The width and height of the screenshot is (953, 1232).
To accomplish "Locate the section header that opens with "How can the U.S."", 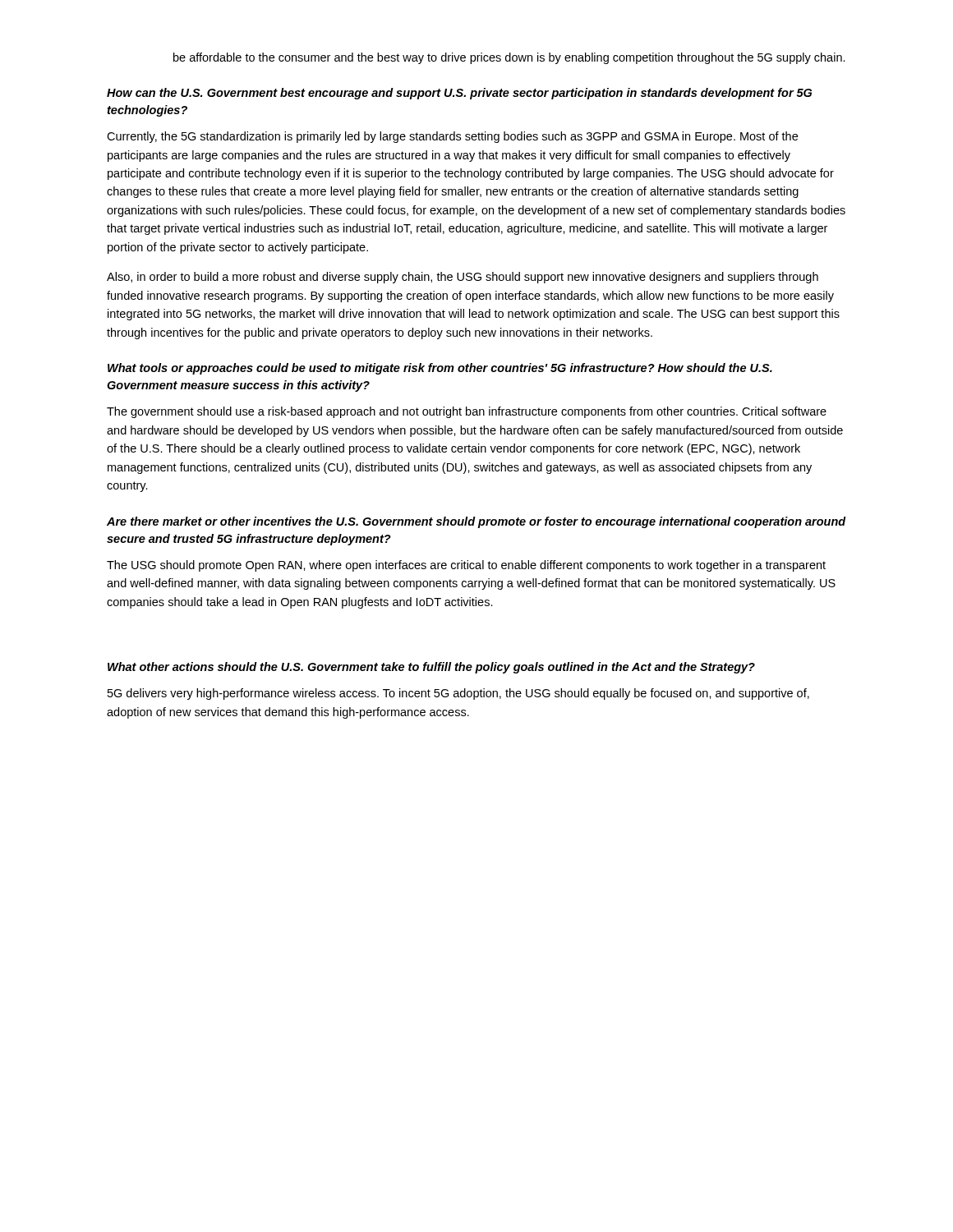I will (460, 101).
